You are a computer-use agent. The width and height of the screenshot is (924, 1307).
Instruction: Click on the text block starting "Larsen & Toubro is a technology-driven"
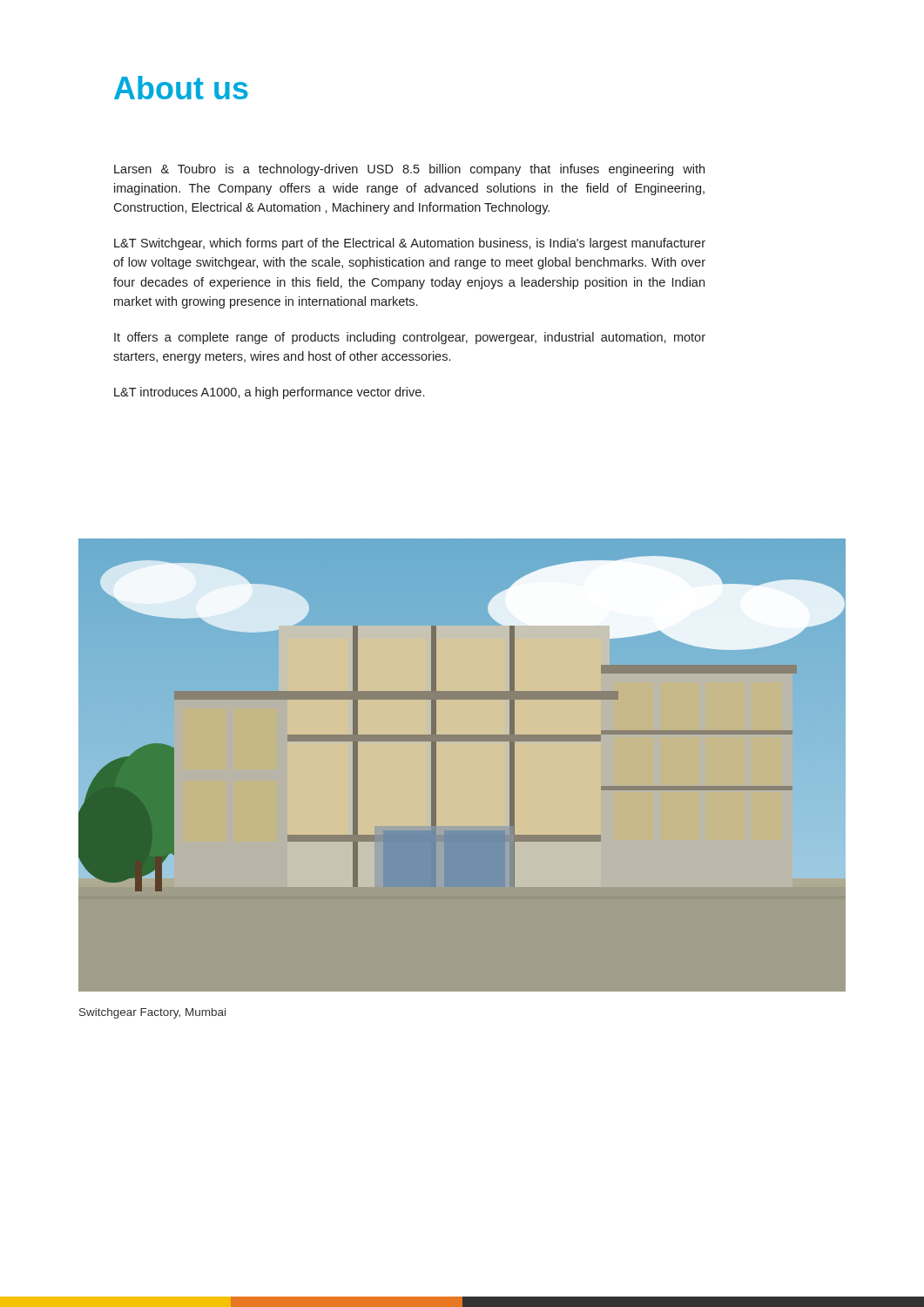409,280
